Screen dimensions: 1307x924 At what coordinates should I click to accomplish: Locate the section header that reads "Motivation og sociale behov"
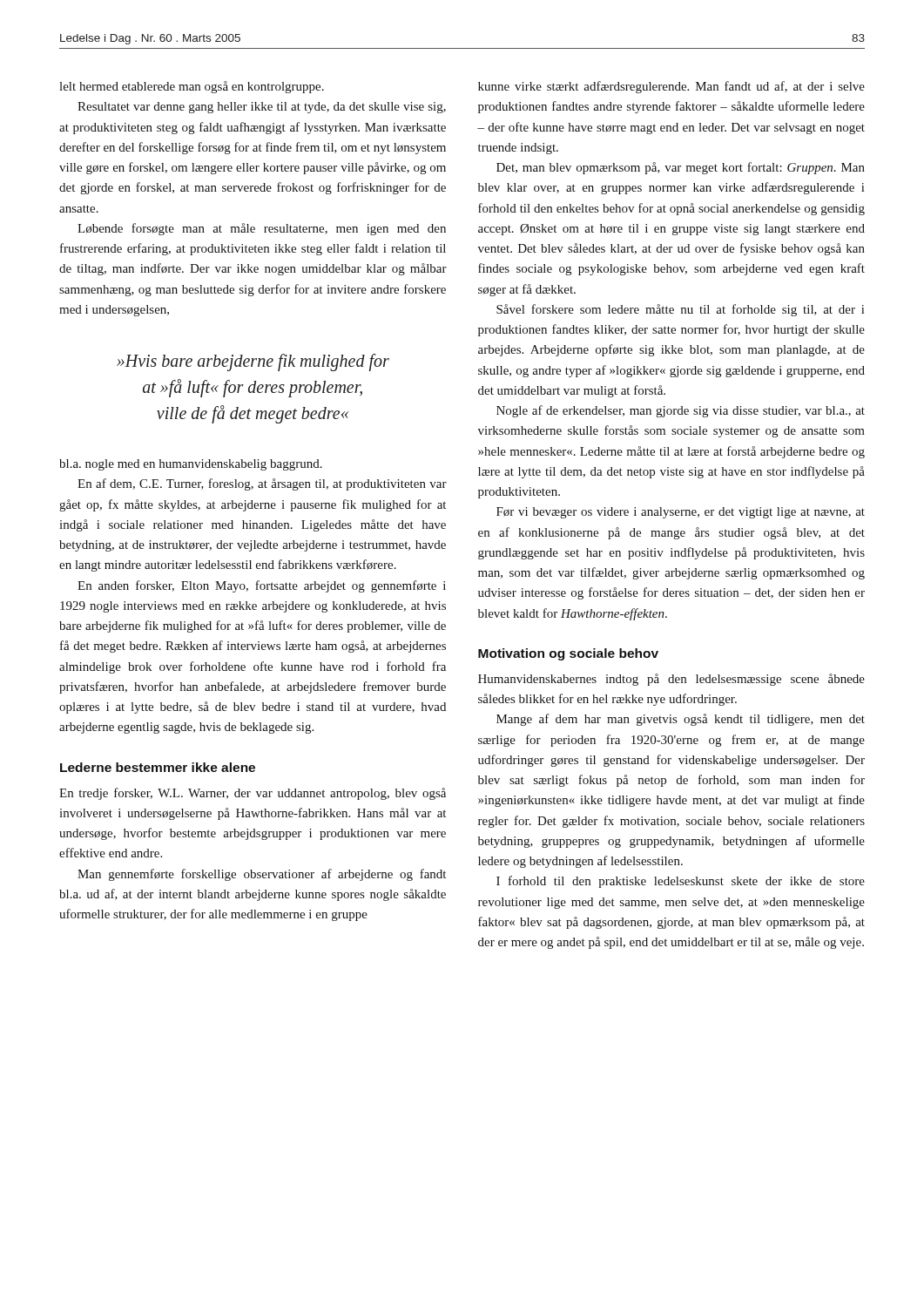568,653
